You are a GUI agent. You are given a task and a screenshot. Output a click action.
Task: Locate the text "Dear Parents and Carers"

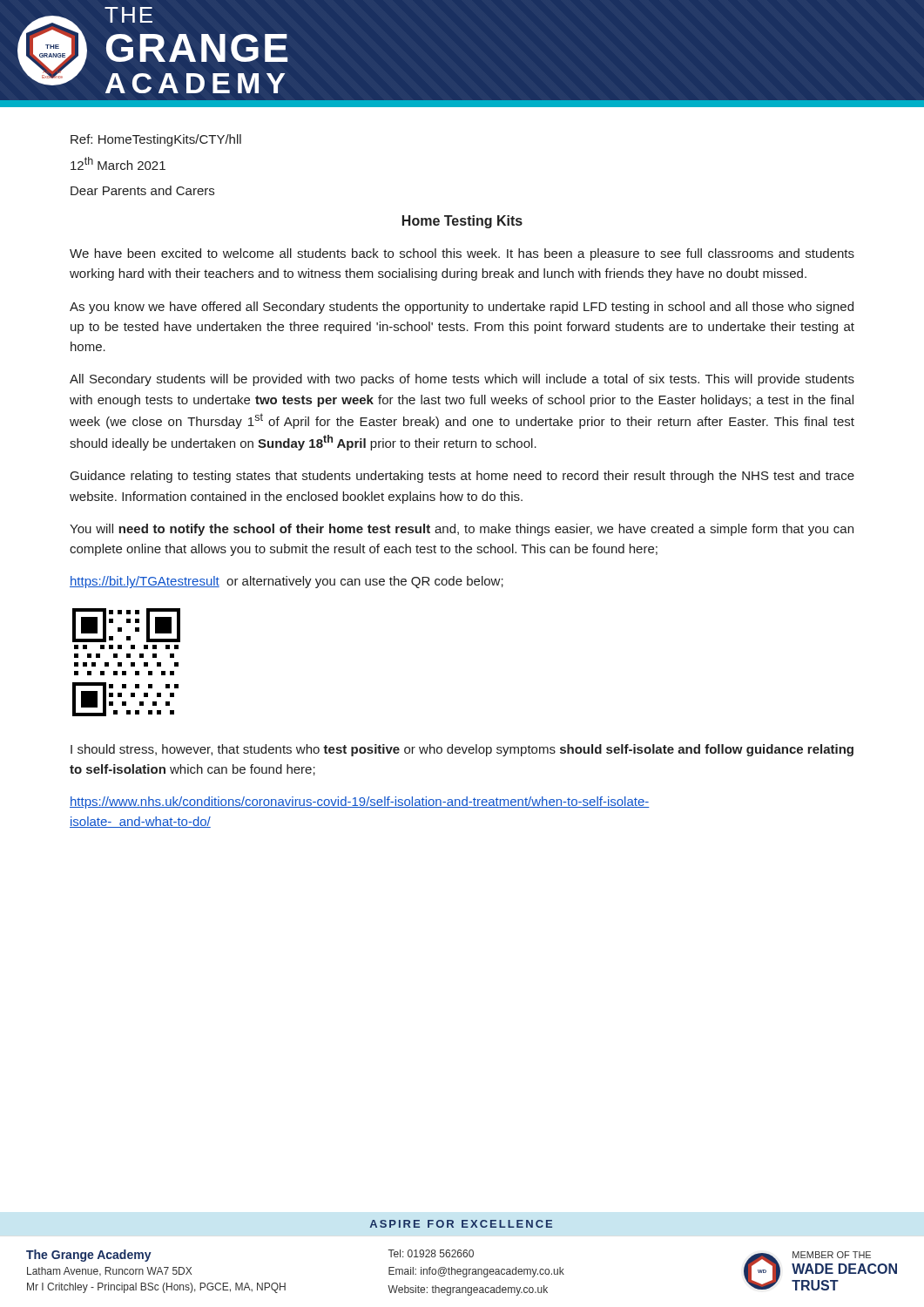pos(142,190)
